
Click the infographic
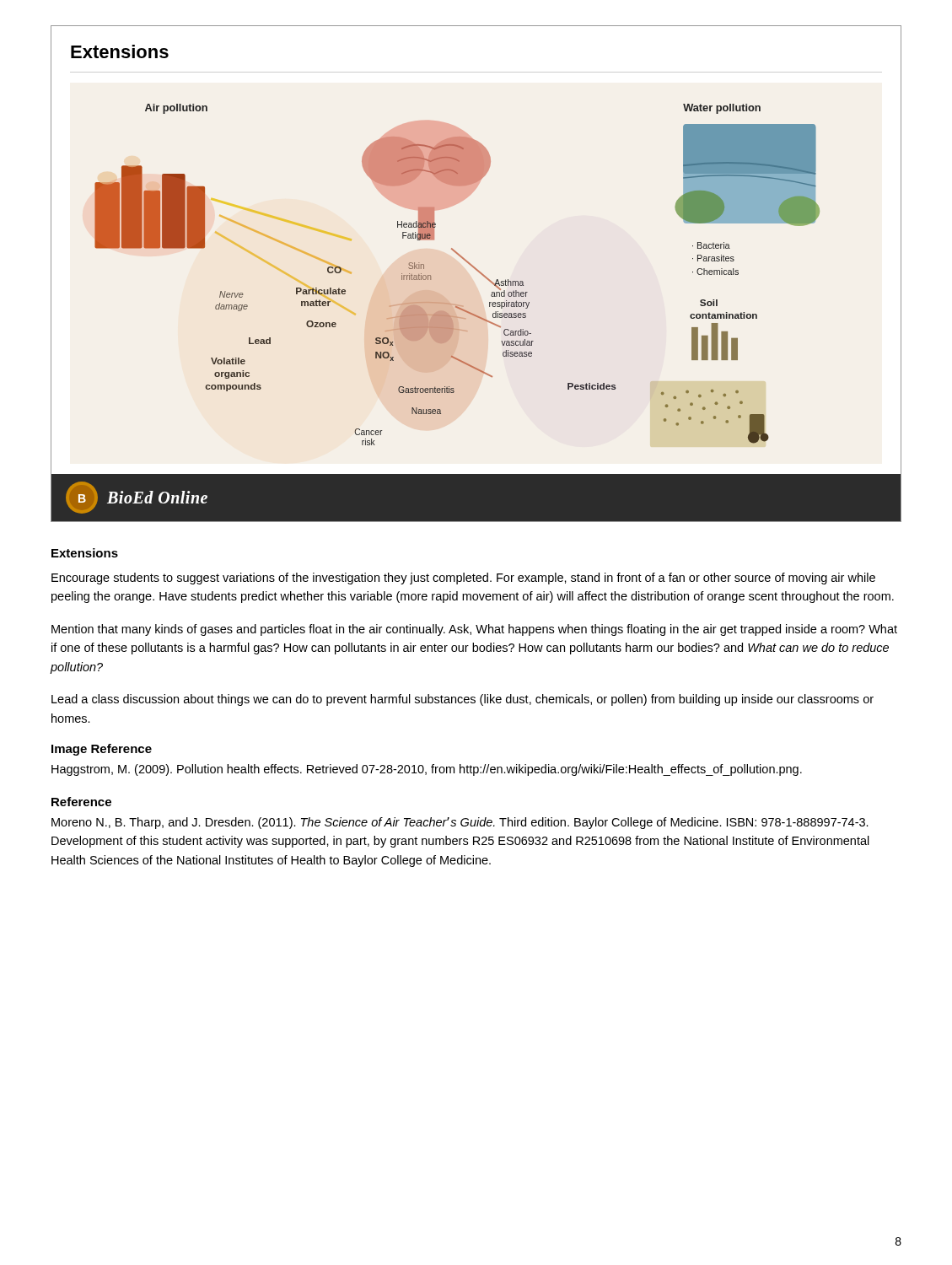[x=476, y=274]
